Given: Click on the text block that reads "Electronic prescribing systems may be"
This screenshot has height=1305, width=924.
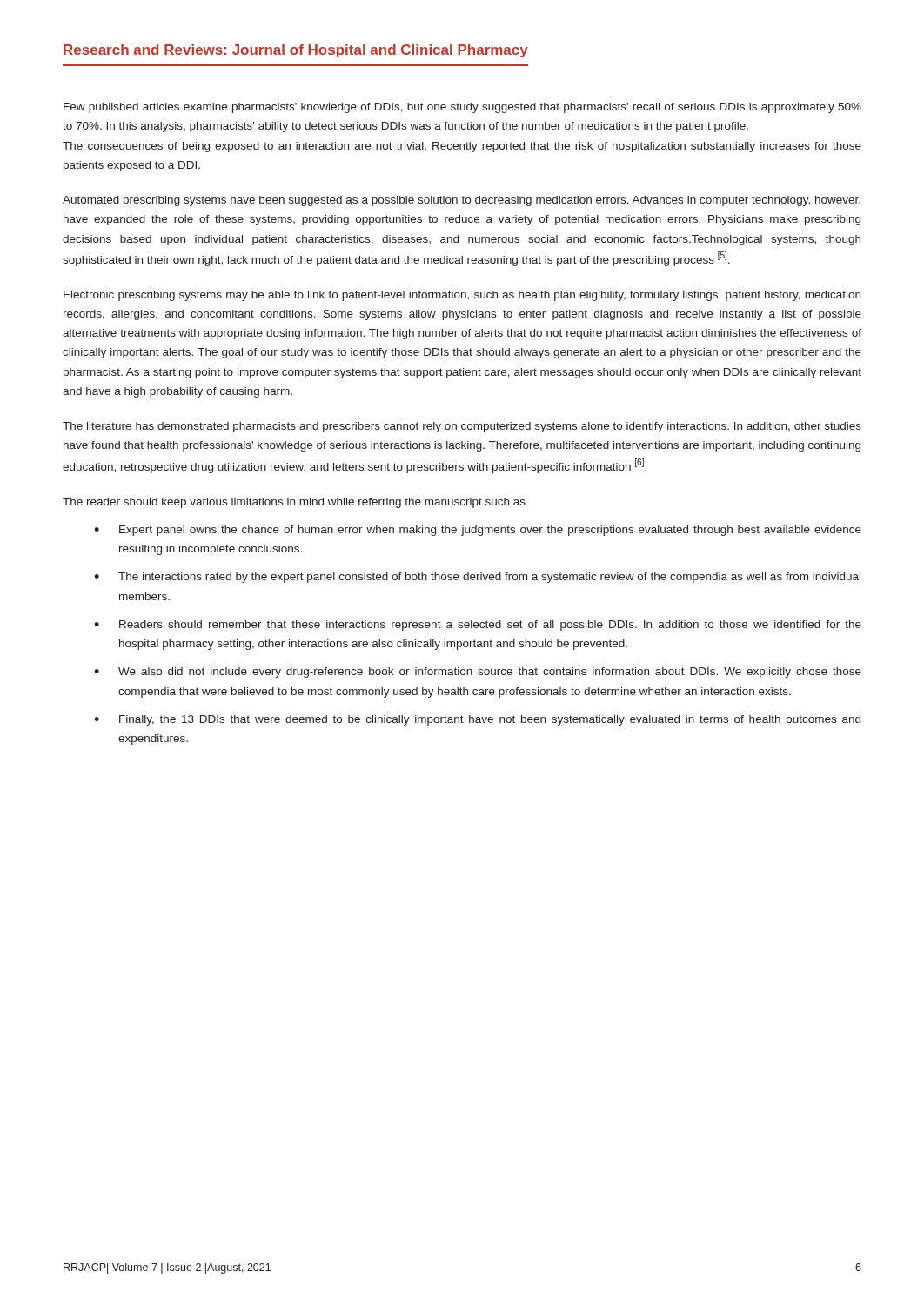Looking at the screenshot, I should pos(462,343).
